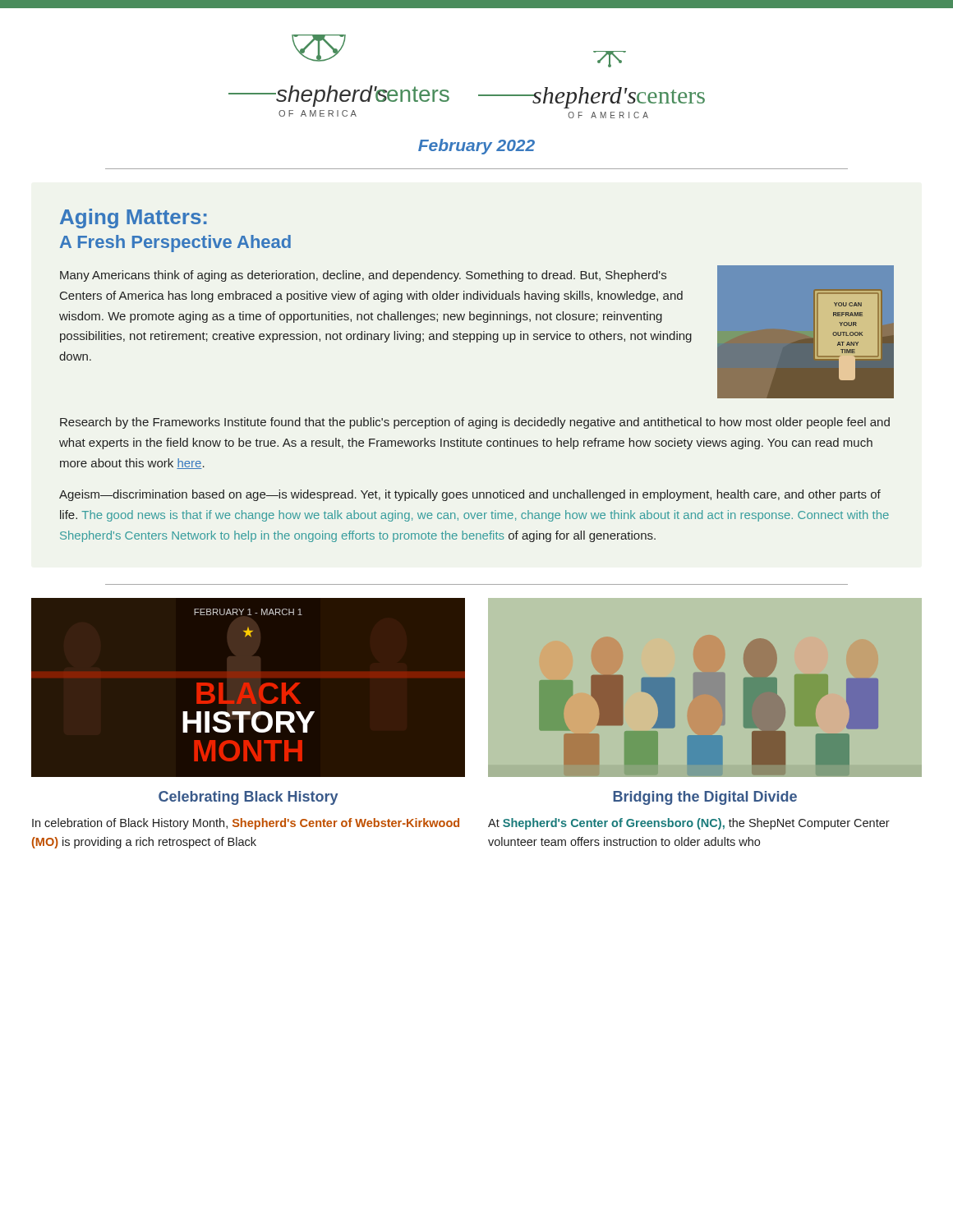Find the block on this page that starts "In celebration of Black History"

[246, 832]
